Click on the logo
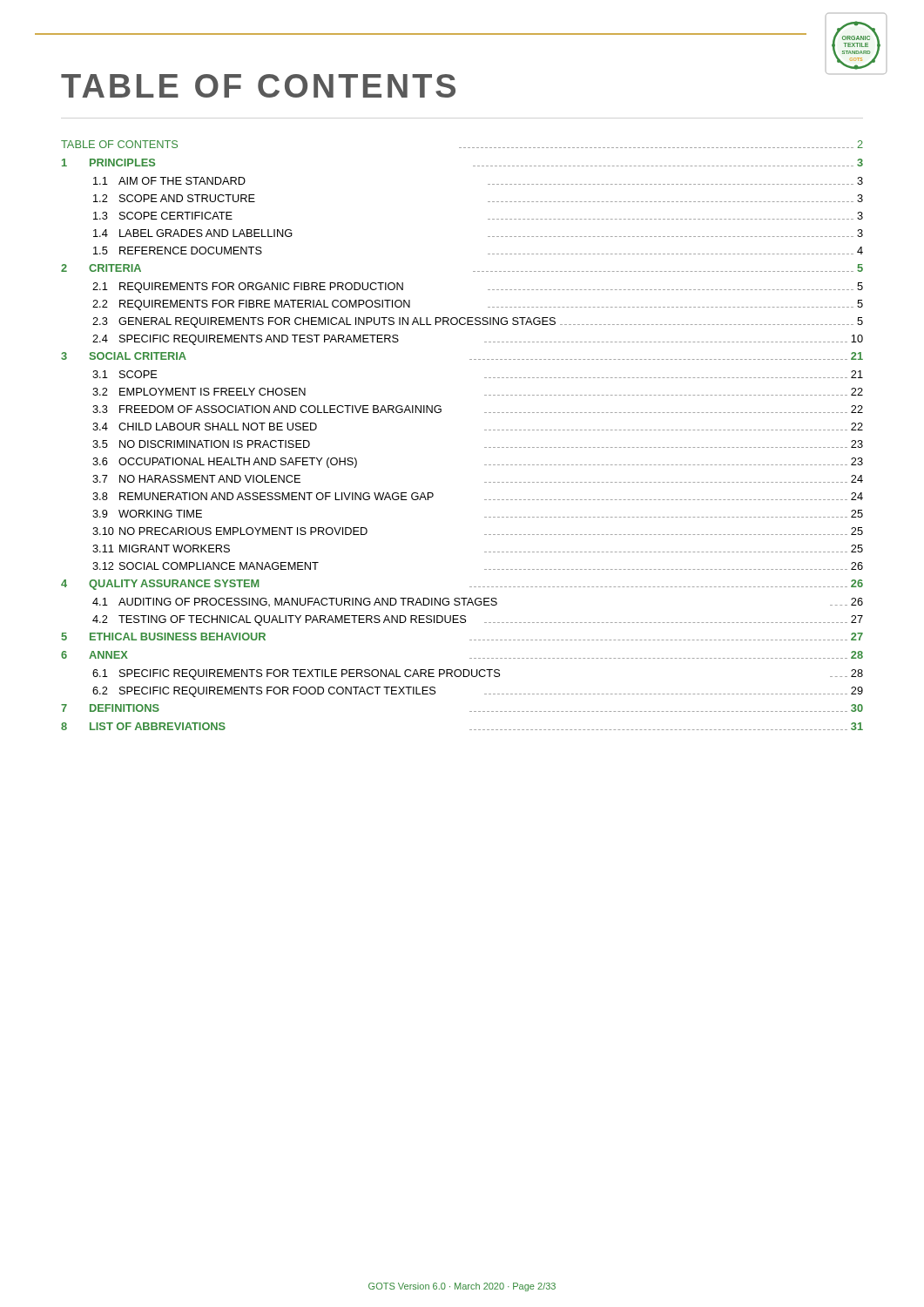The height and width of the screenshot is (1307, 924). [x=856, y=44]
